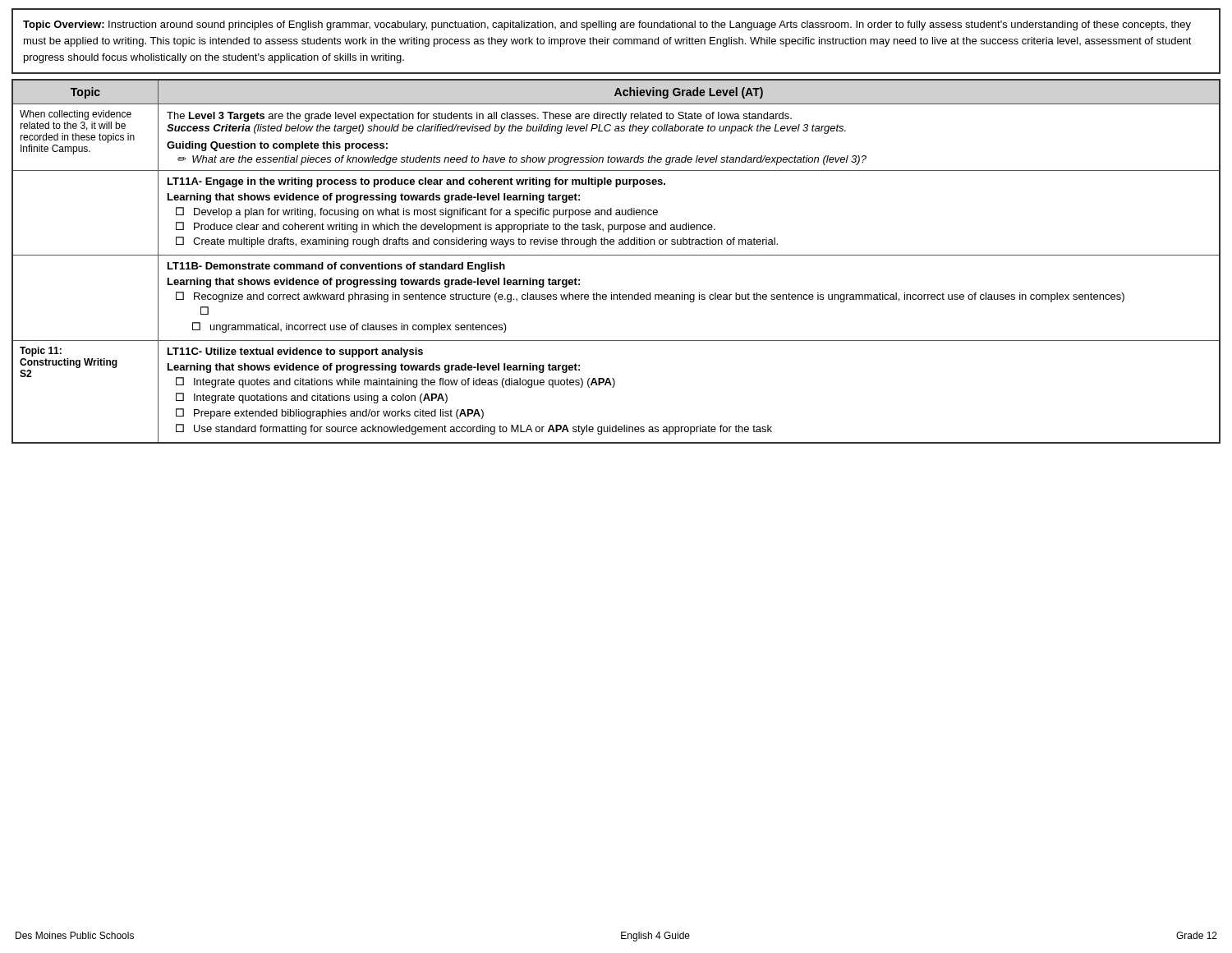The width and height of the screenshot is (1232, 953).
Task: Locate the table with the text "Topic 11: Constructing"
Action: [616, 262]
